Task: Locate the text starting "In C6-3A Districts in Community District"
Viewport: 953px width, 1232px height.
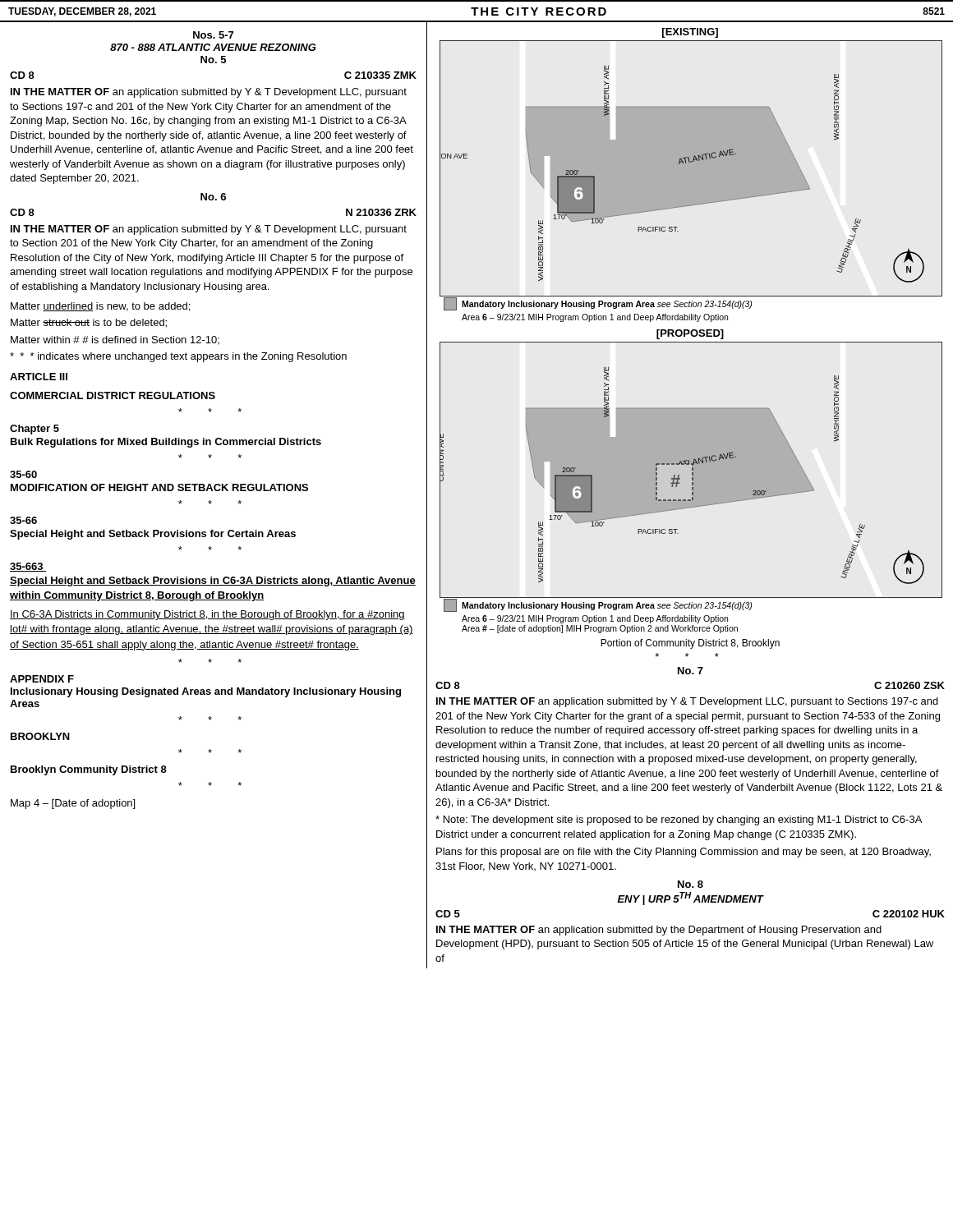Action: 213,629
